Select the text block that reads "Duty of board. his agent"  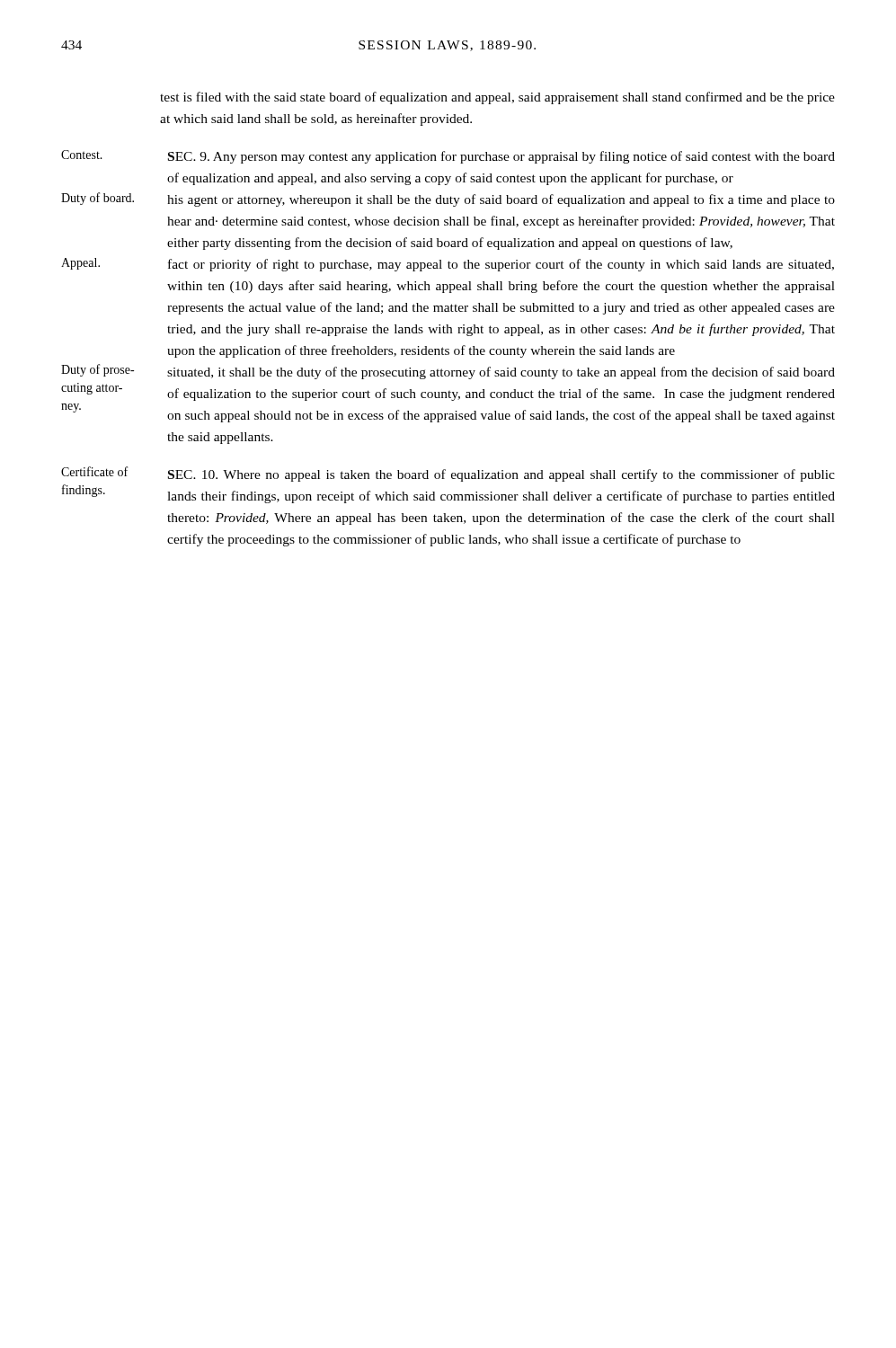(x=448, y=221)
